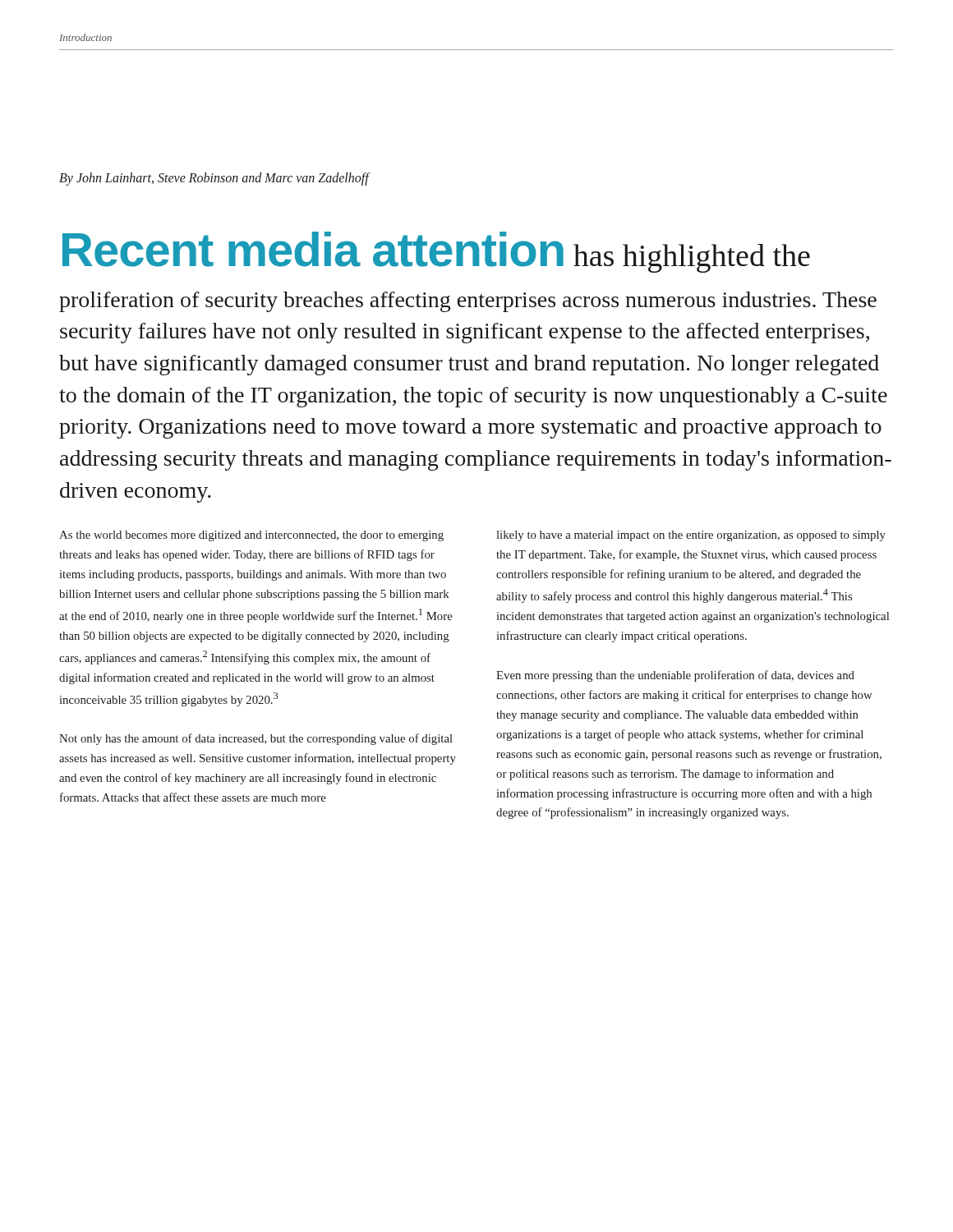Viewport: 953px width, 1232px height.
Task: Find the text block containing "Even more pressing"
Action: click(689, 744)
